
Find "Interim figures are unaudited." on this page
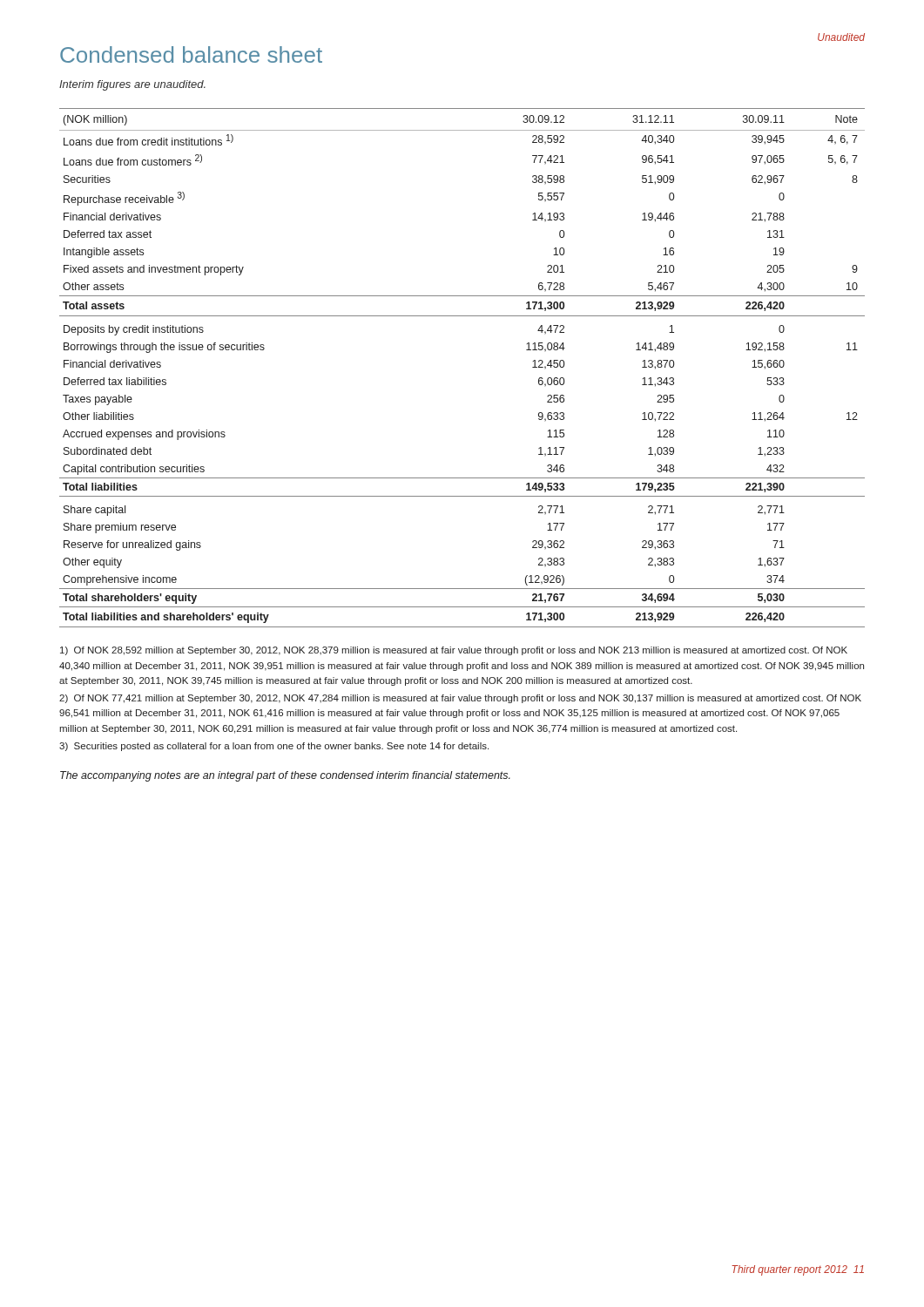point(133,84)
